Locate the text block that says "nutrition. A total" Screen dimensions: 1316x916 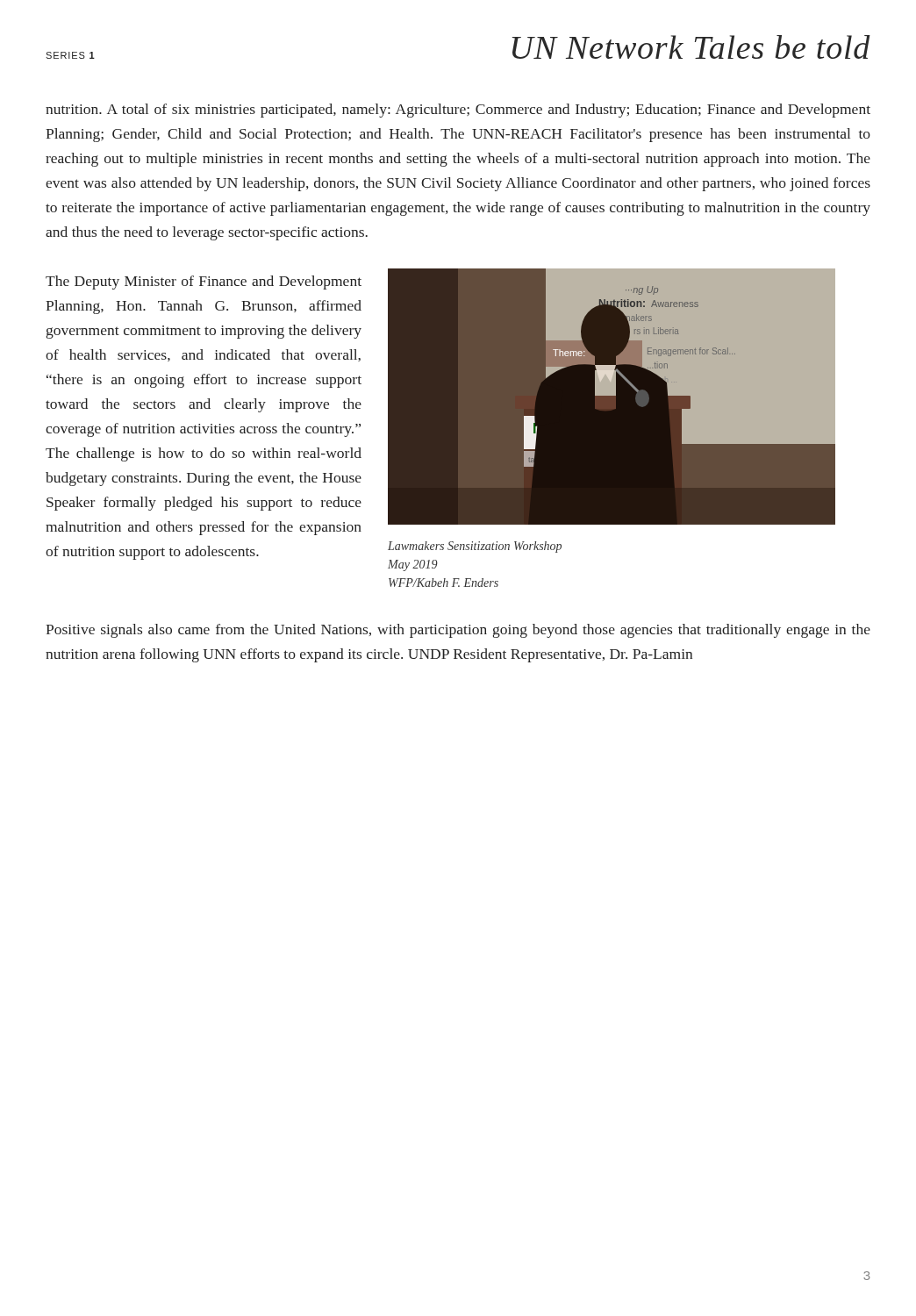click(x=458, y=170)
